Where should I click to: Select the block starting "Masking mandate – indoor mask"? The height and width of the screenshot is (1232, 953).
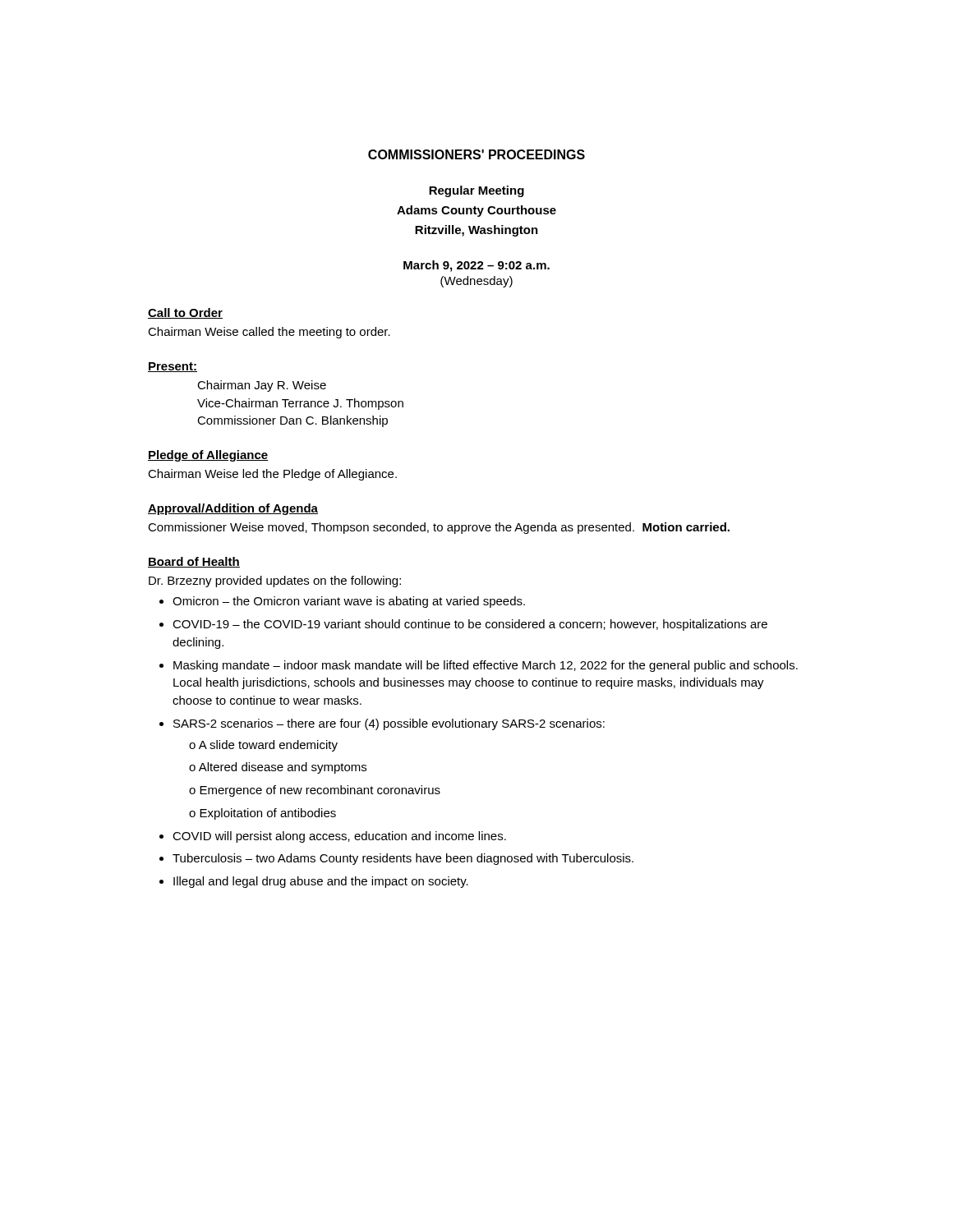pyautogui.click(x=487, y=682)
